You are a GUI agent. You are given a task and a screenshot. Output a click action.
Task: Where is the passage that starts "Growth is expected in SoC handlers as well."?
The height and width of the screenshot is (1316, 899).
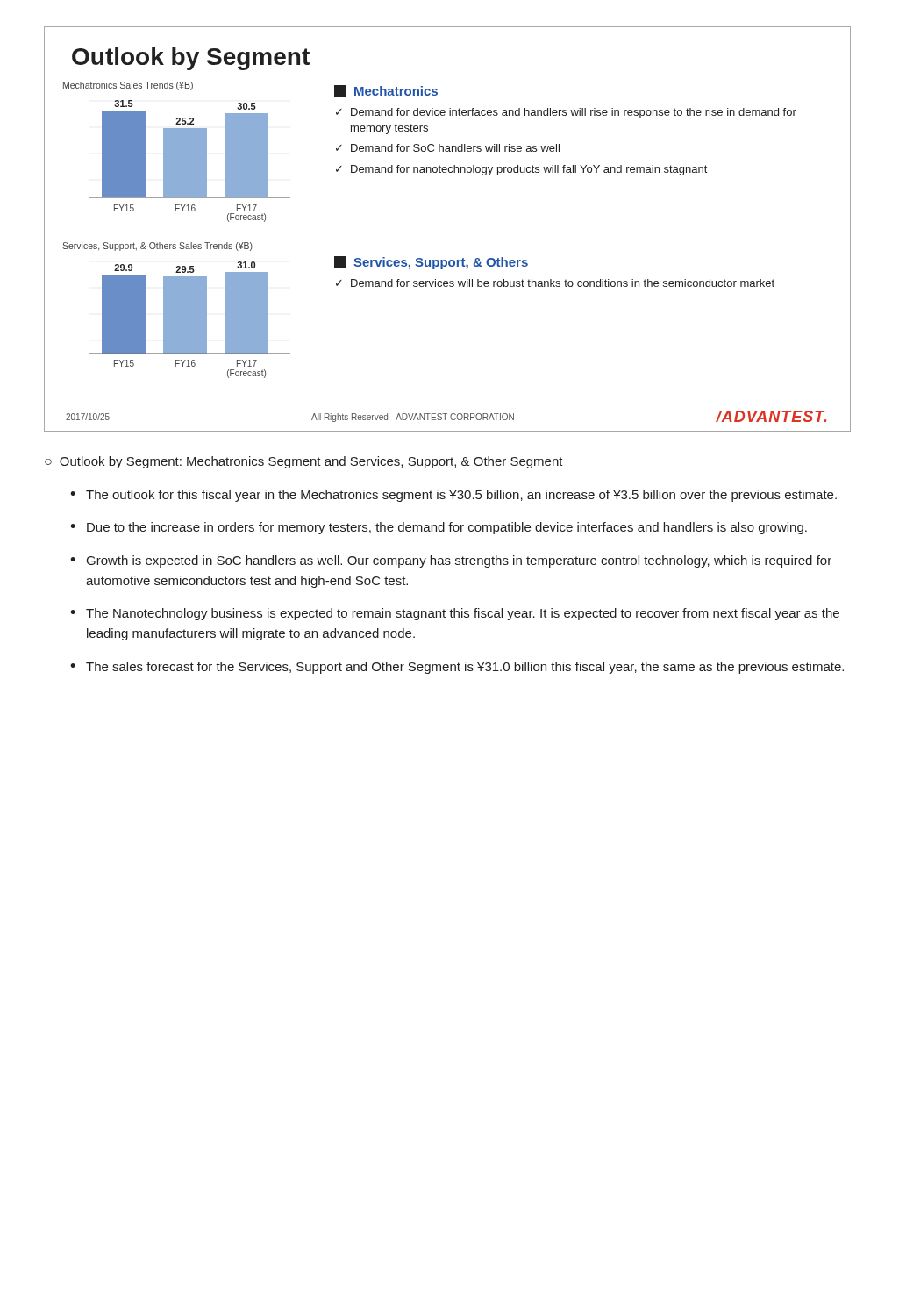coord(459,570)
